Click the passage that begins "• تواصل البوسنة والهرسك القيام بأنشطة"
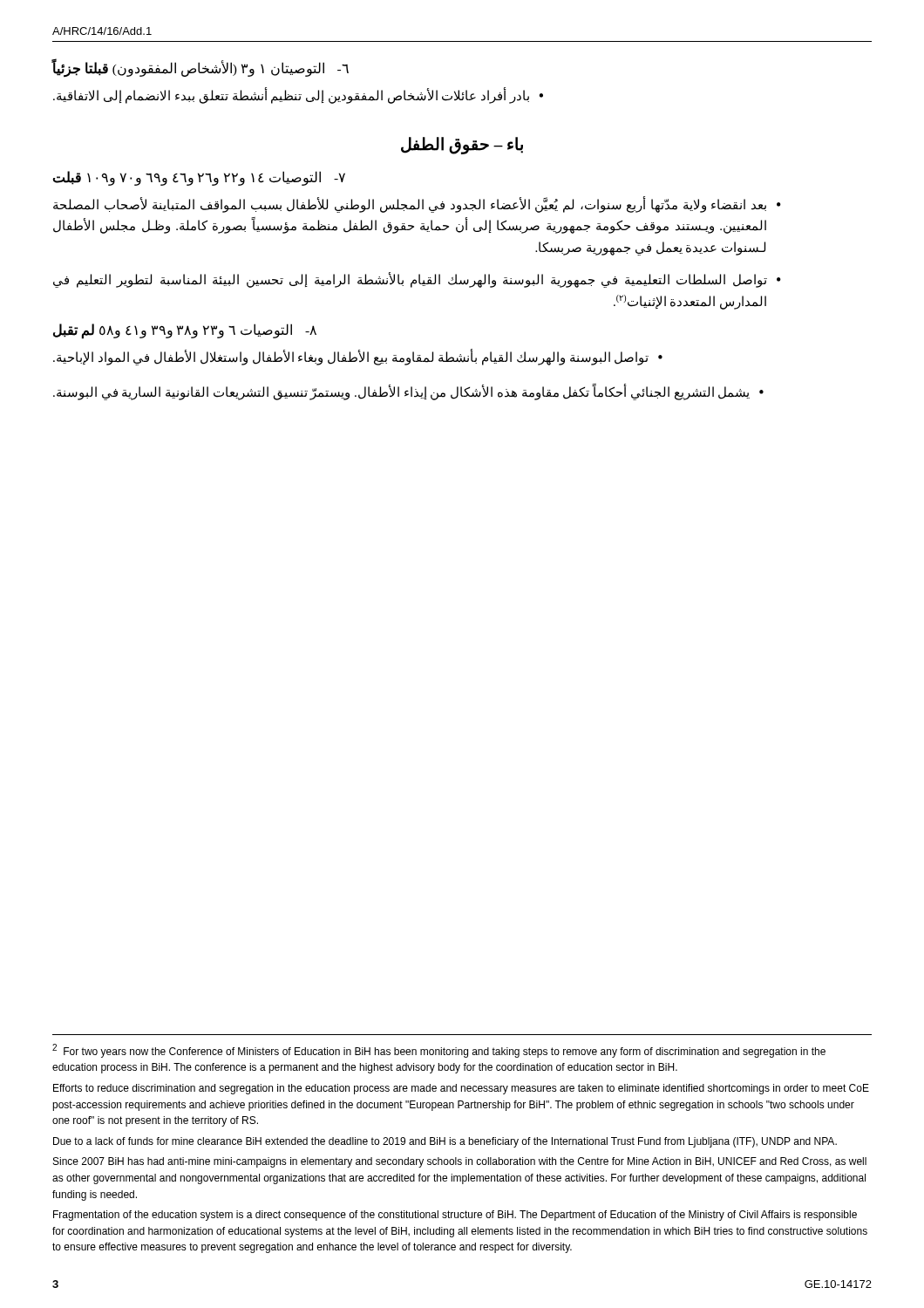 pyautogui.click(x=358, y=360)
